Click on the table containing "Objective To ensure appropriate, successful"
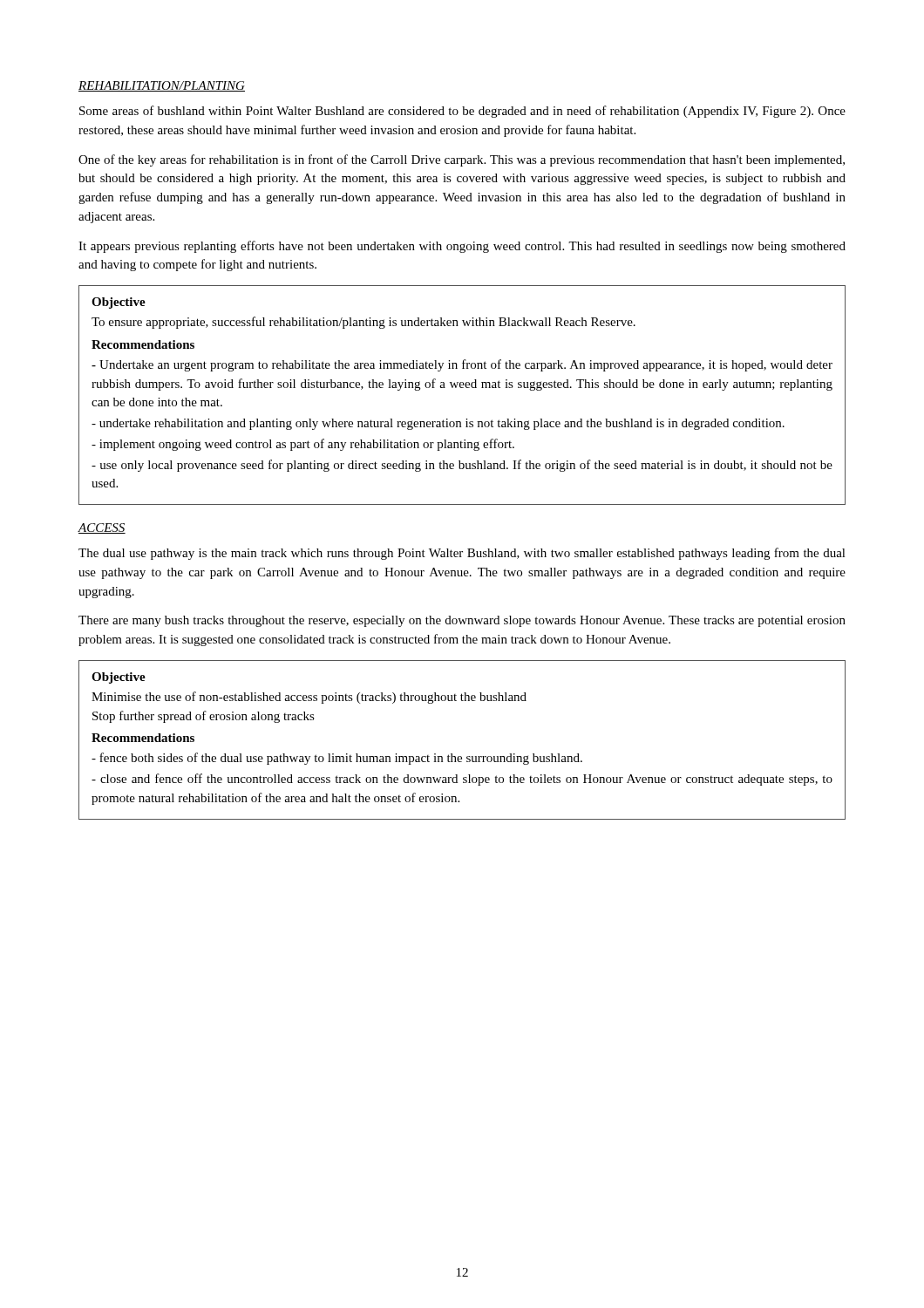 (x=462, y=395)
